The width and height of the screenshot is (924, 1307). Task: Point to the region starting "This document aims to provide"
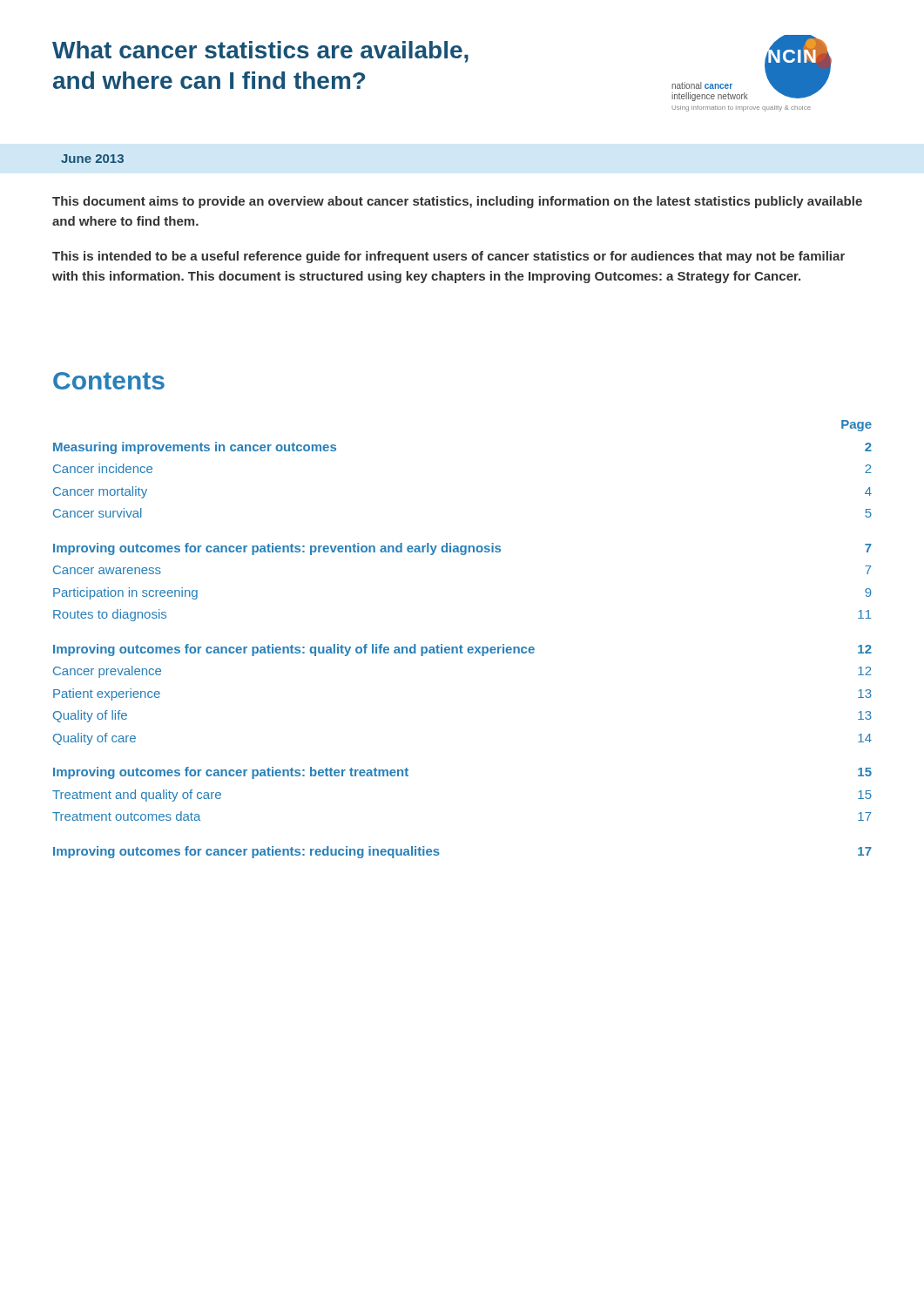(462, 211)
